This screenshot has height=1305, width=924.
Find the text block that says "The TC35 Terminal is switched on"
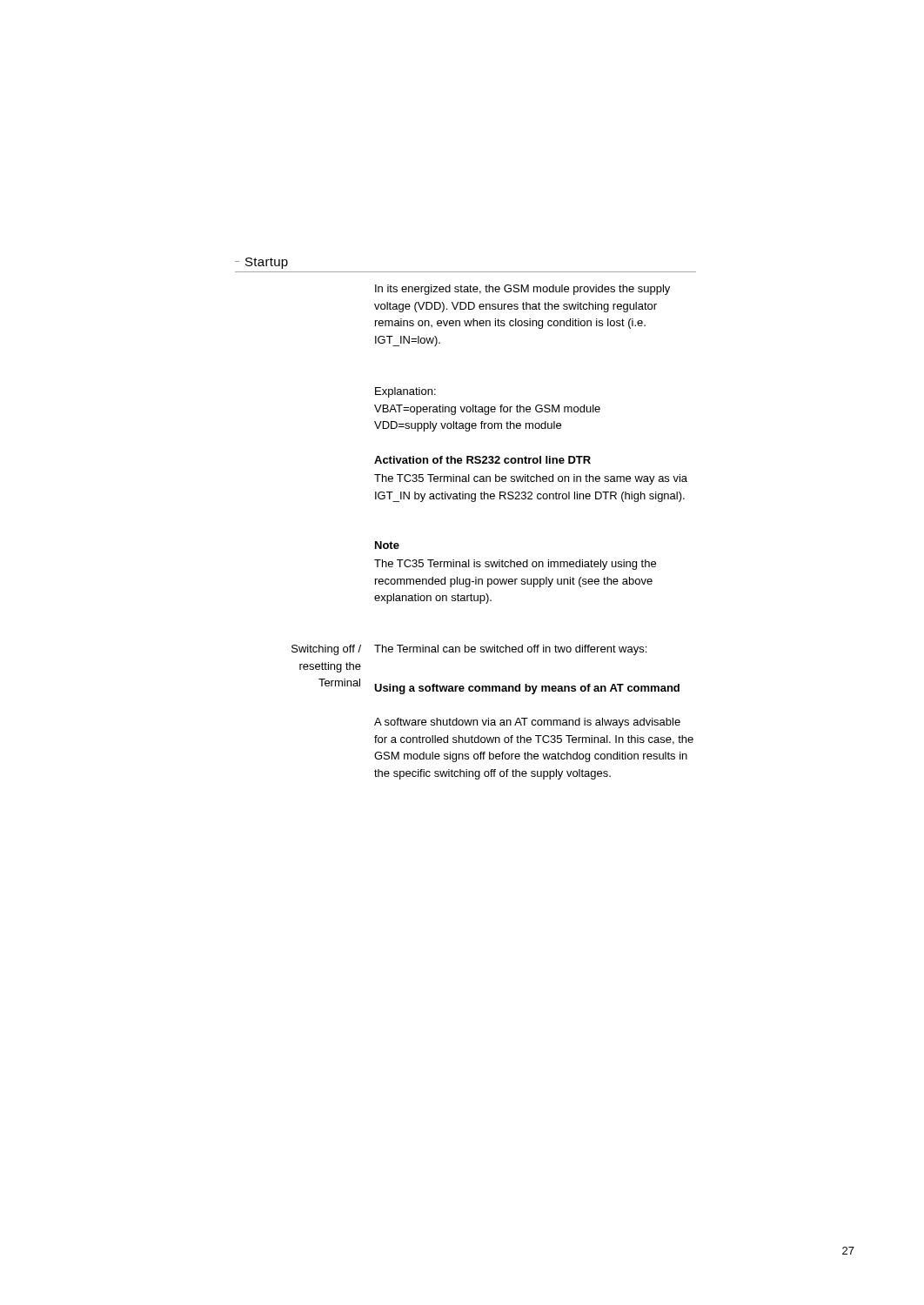coord(515,580)
